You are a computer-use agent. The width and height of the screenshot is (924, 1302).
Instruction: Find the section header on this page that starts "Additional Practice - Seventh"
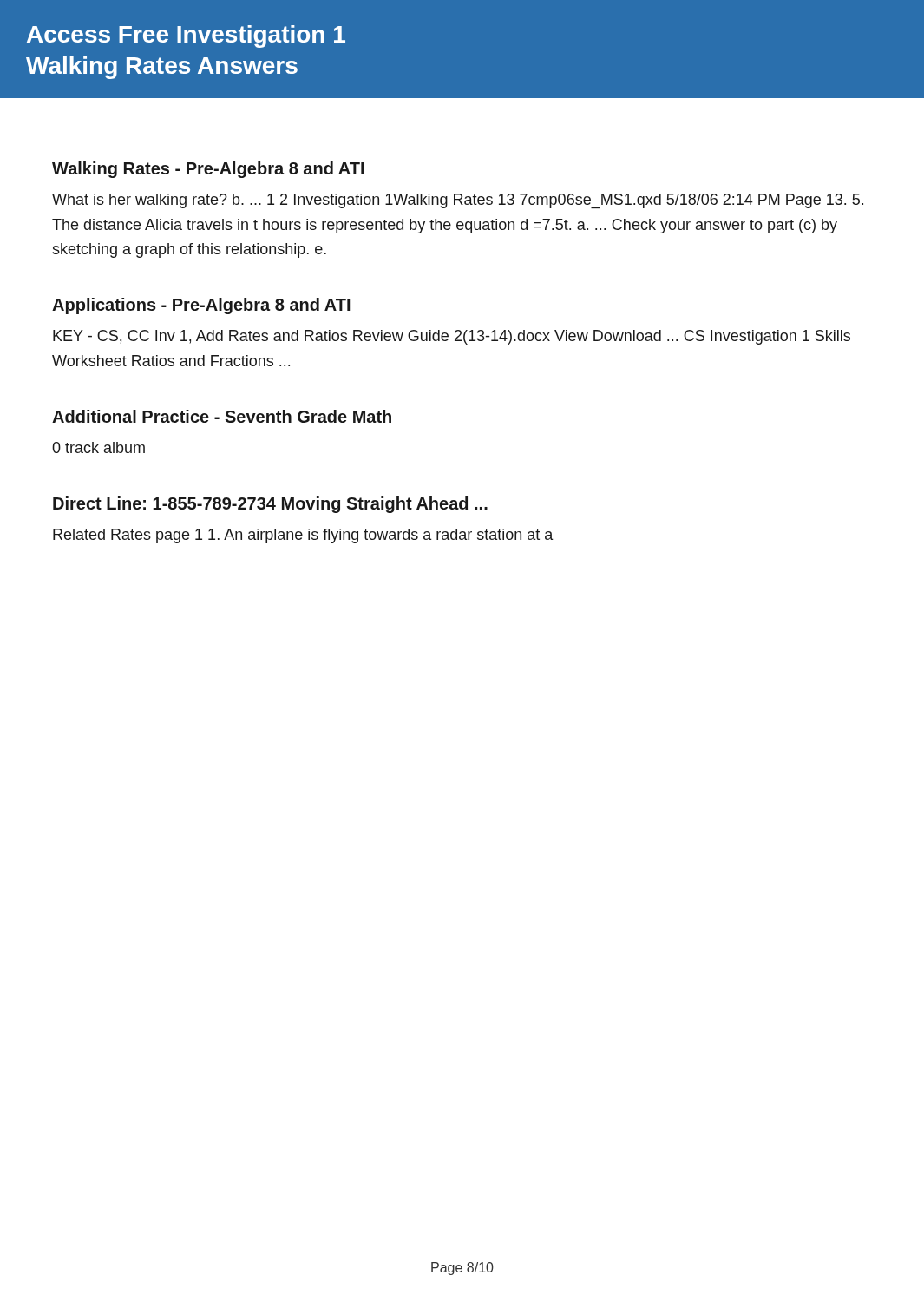click(x=222, y=416)
